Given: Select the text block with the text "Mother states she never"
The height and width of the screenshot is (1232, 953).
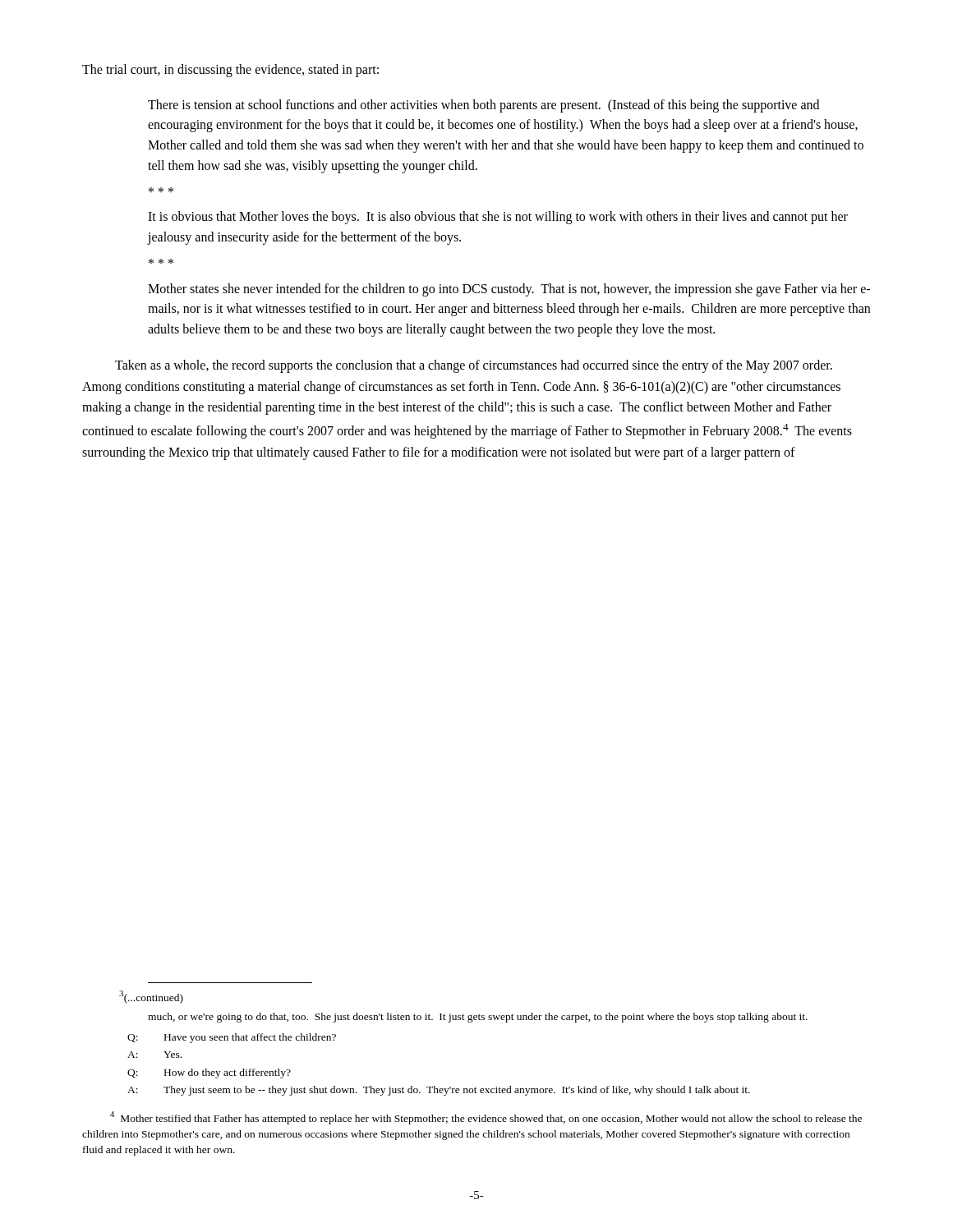Looking at the screenshot, I should (509, 309).
